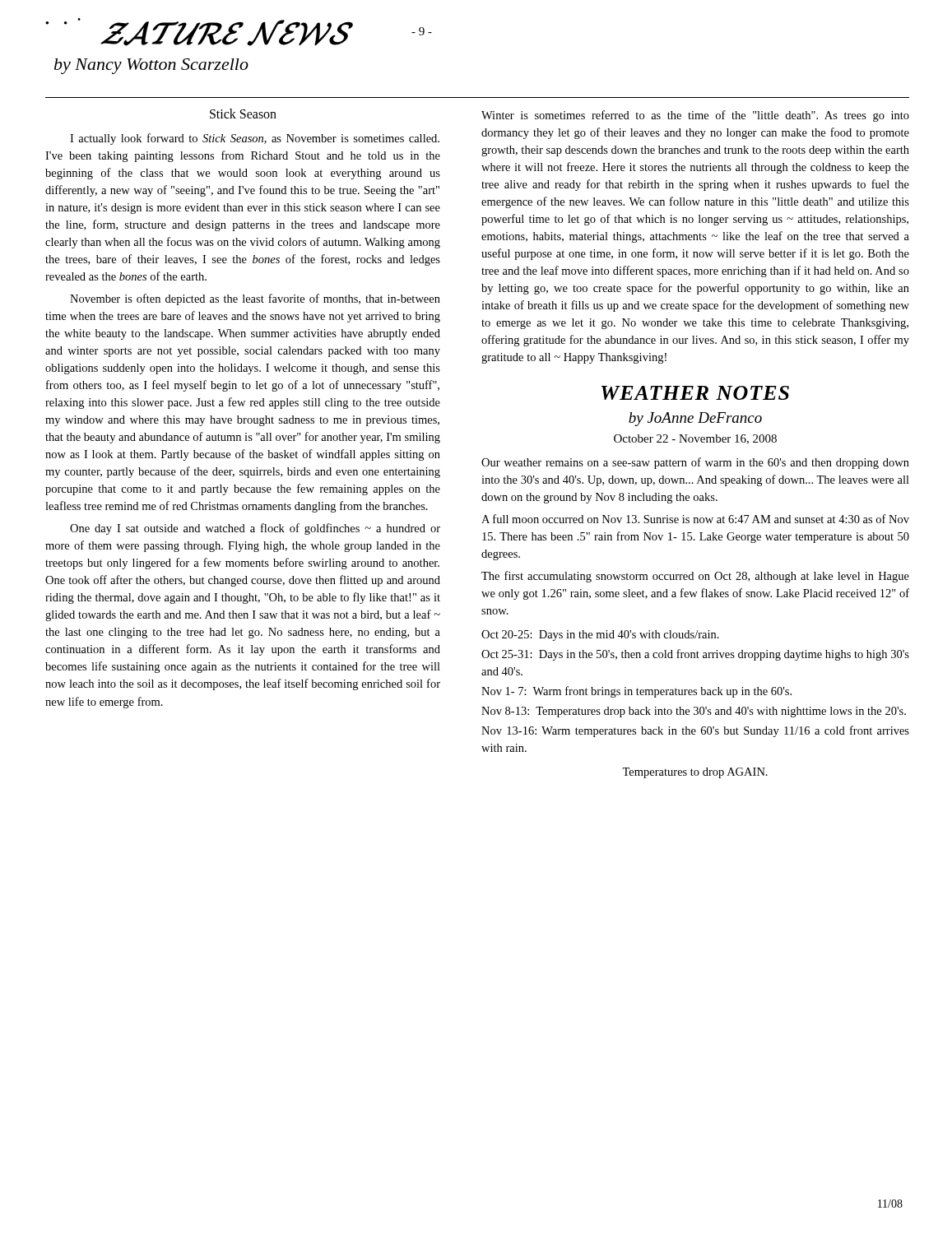Locate the title that reads "• • • 𝓩𝓐𝓣𝓤𝓡𝓔"
Viewport: 952px width, 1234px height.
click(x=333, y=33)
